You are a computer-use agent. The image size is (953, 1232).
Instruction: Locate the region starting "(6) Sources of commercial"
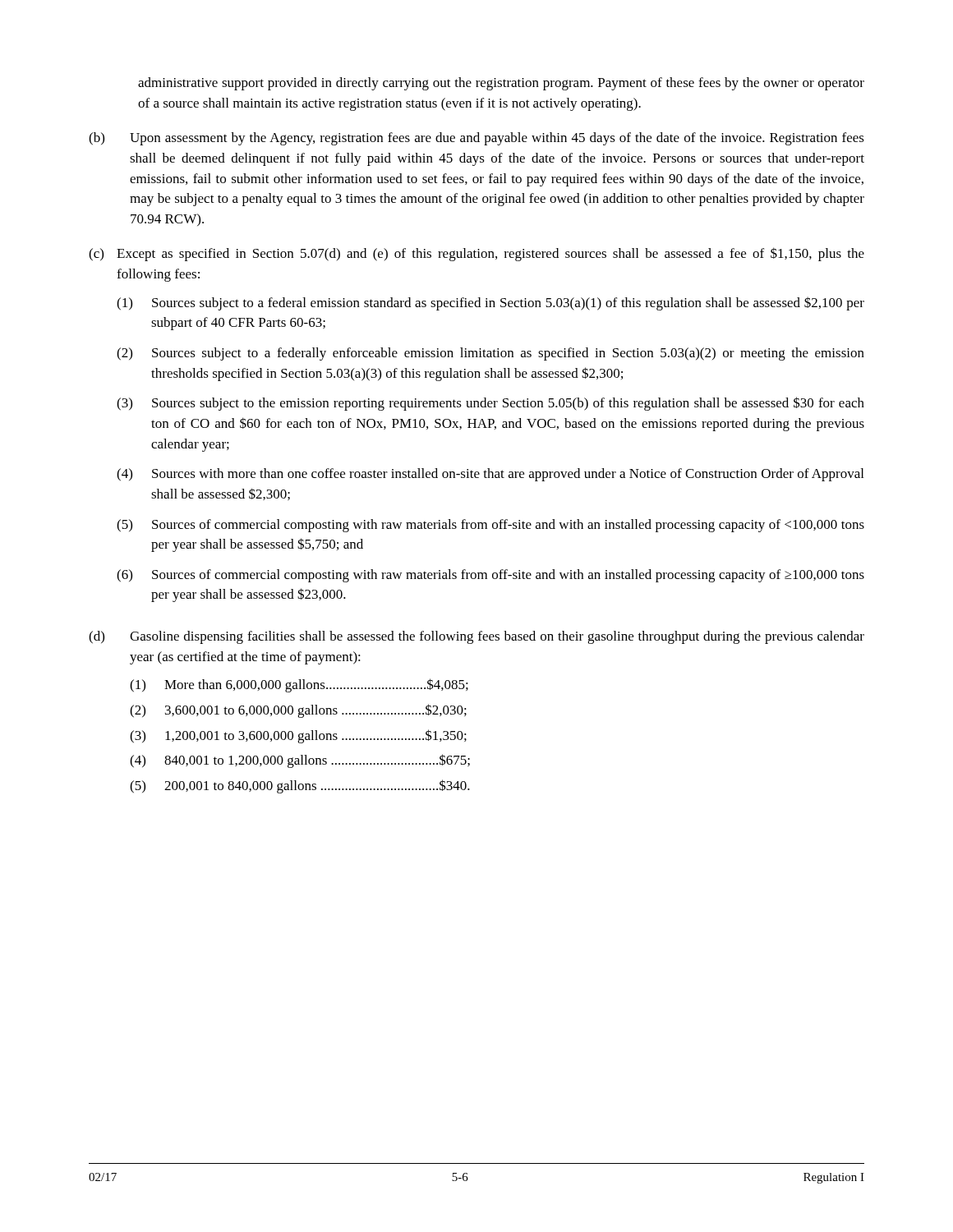pyautogui.click(x=490, y=585)
